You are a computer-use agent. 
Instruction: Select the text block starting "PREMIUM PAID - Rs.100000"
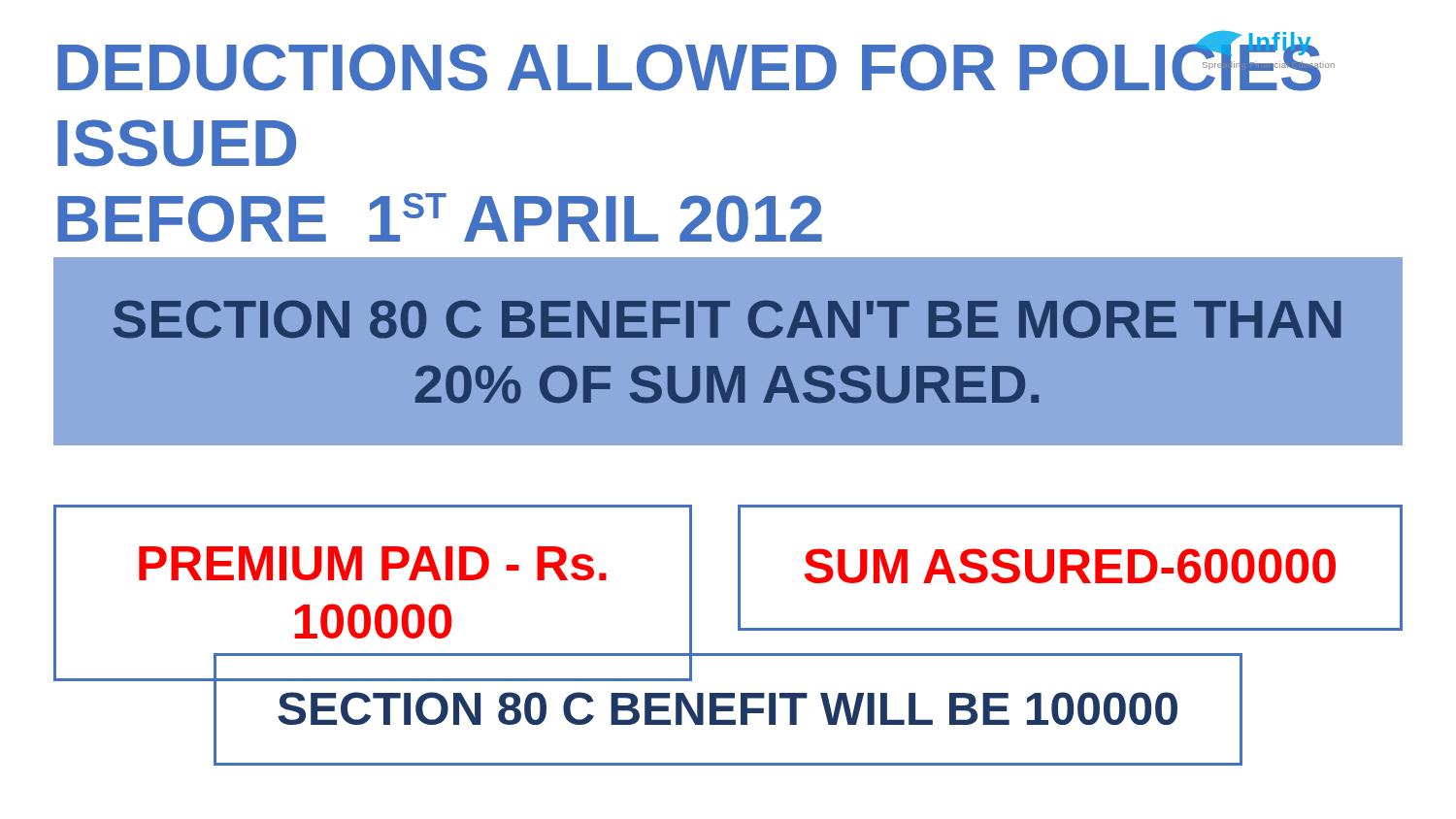(373, 593)
